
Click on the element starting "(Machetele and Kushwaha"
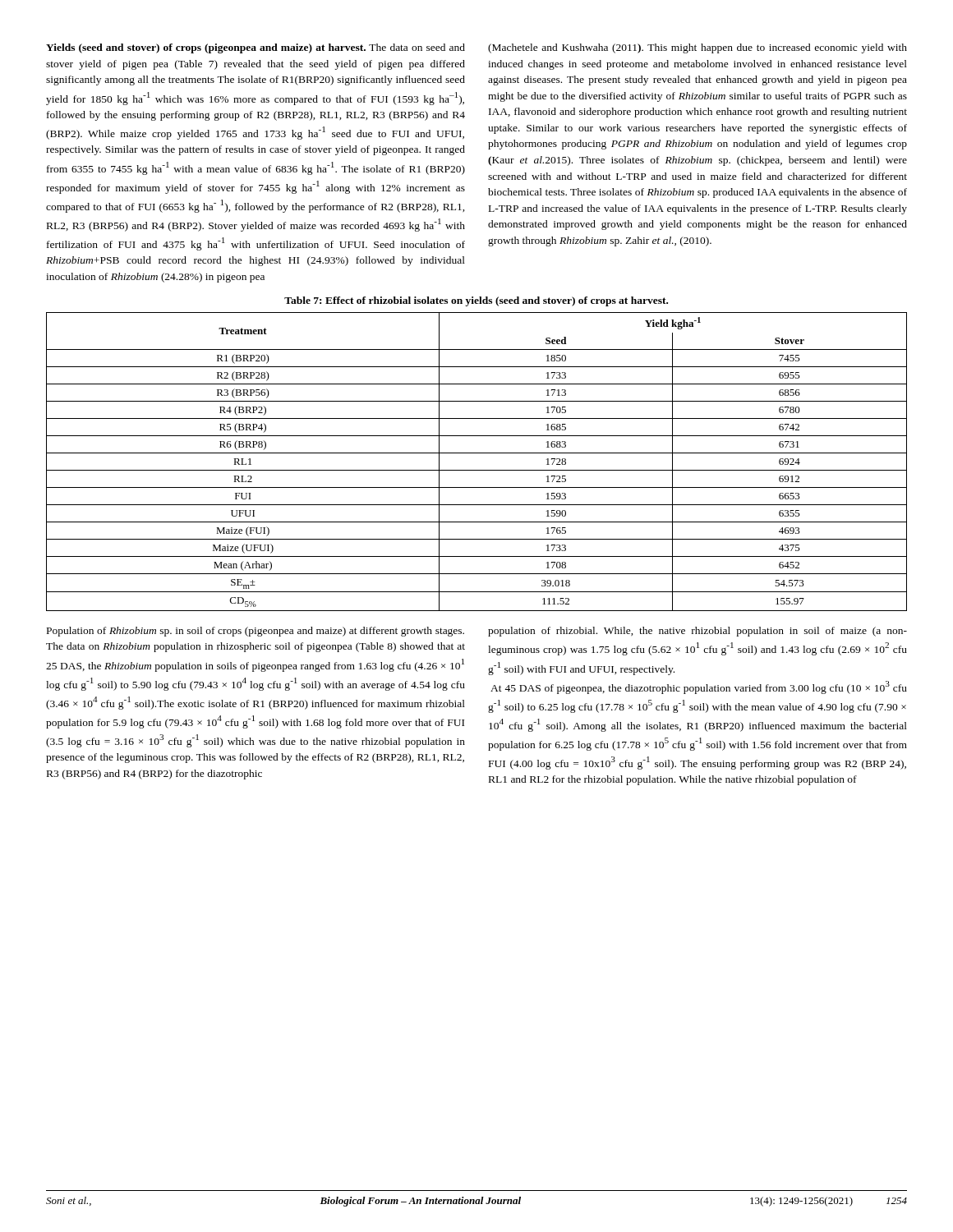(698, 144)
